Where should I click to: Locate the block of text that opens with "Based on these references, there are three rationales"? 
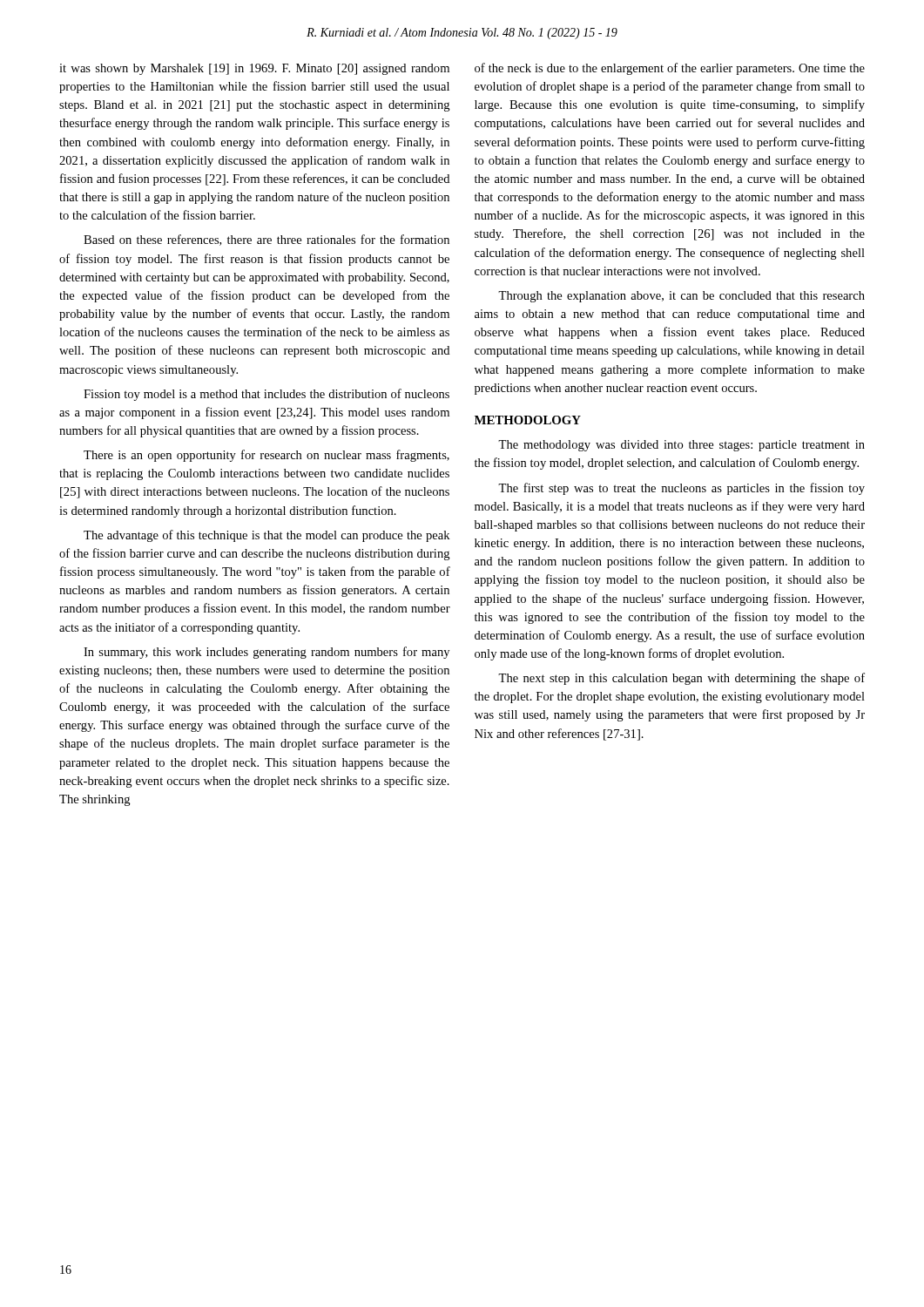pos(255,305)
